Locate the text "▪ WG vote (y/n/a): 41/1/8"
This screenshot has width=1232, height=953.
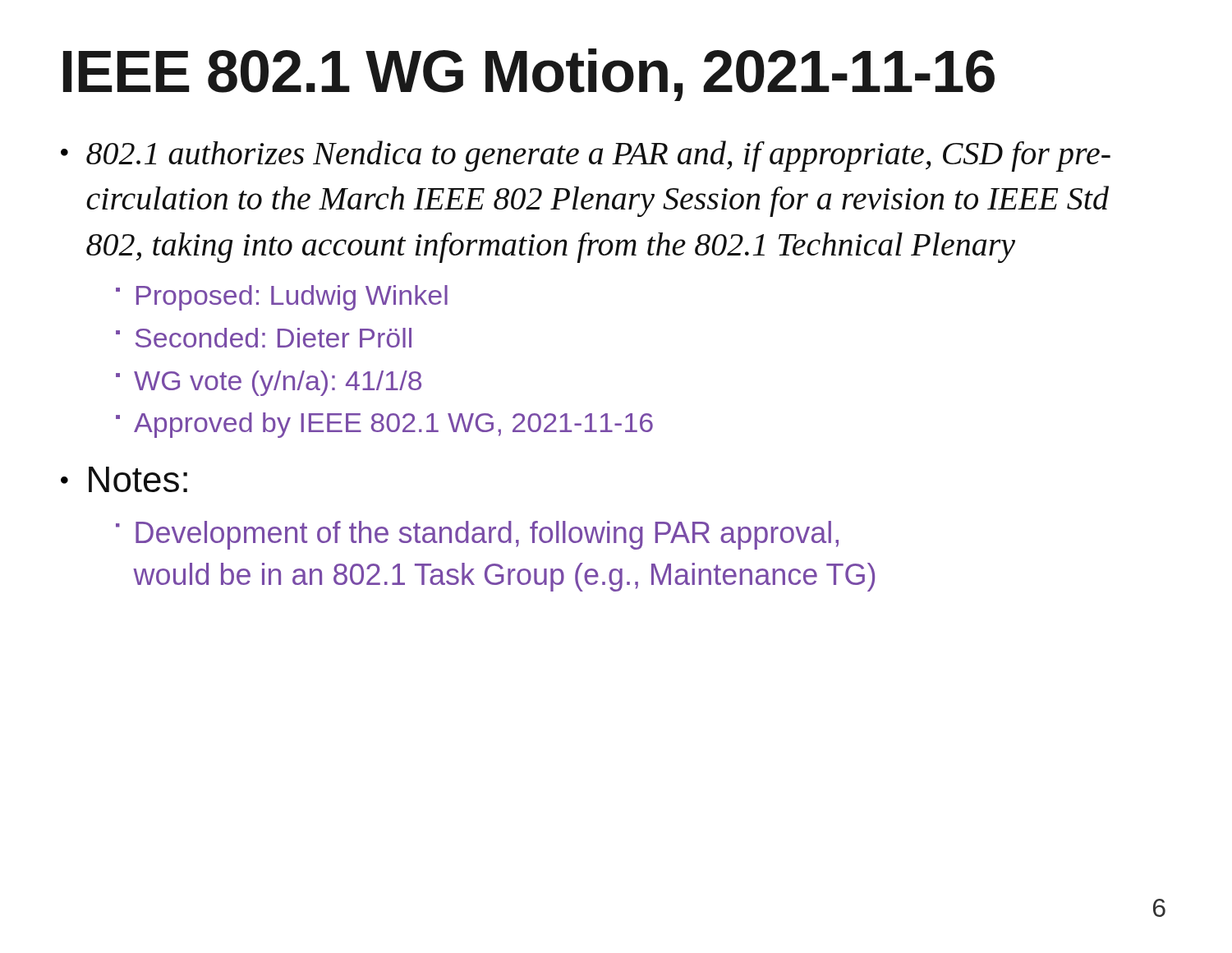269,381
